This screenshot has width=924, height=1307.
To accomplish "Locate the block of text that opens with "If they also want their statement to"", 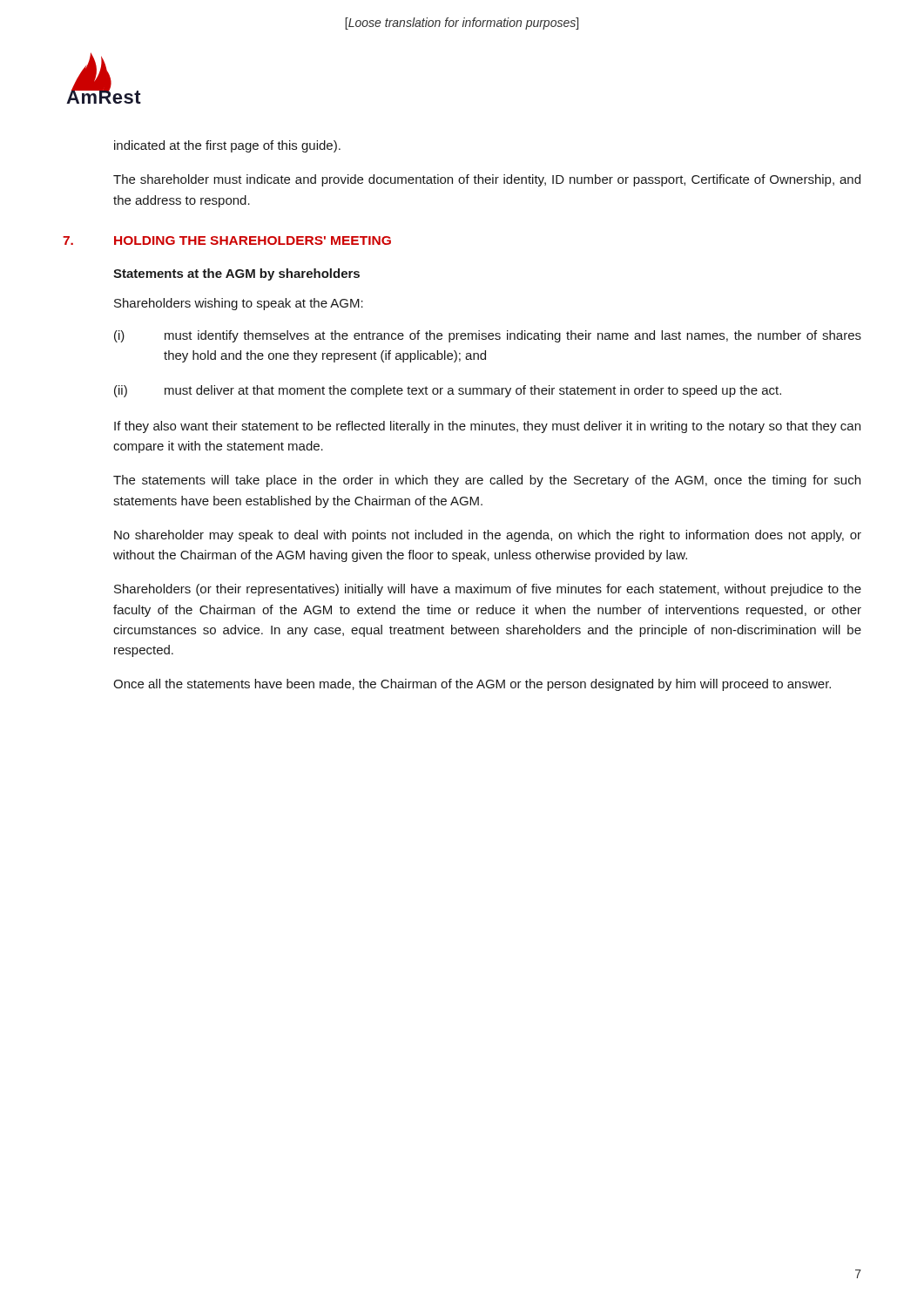I will point(487,436).
